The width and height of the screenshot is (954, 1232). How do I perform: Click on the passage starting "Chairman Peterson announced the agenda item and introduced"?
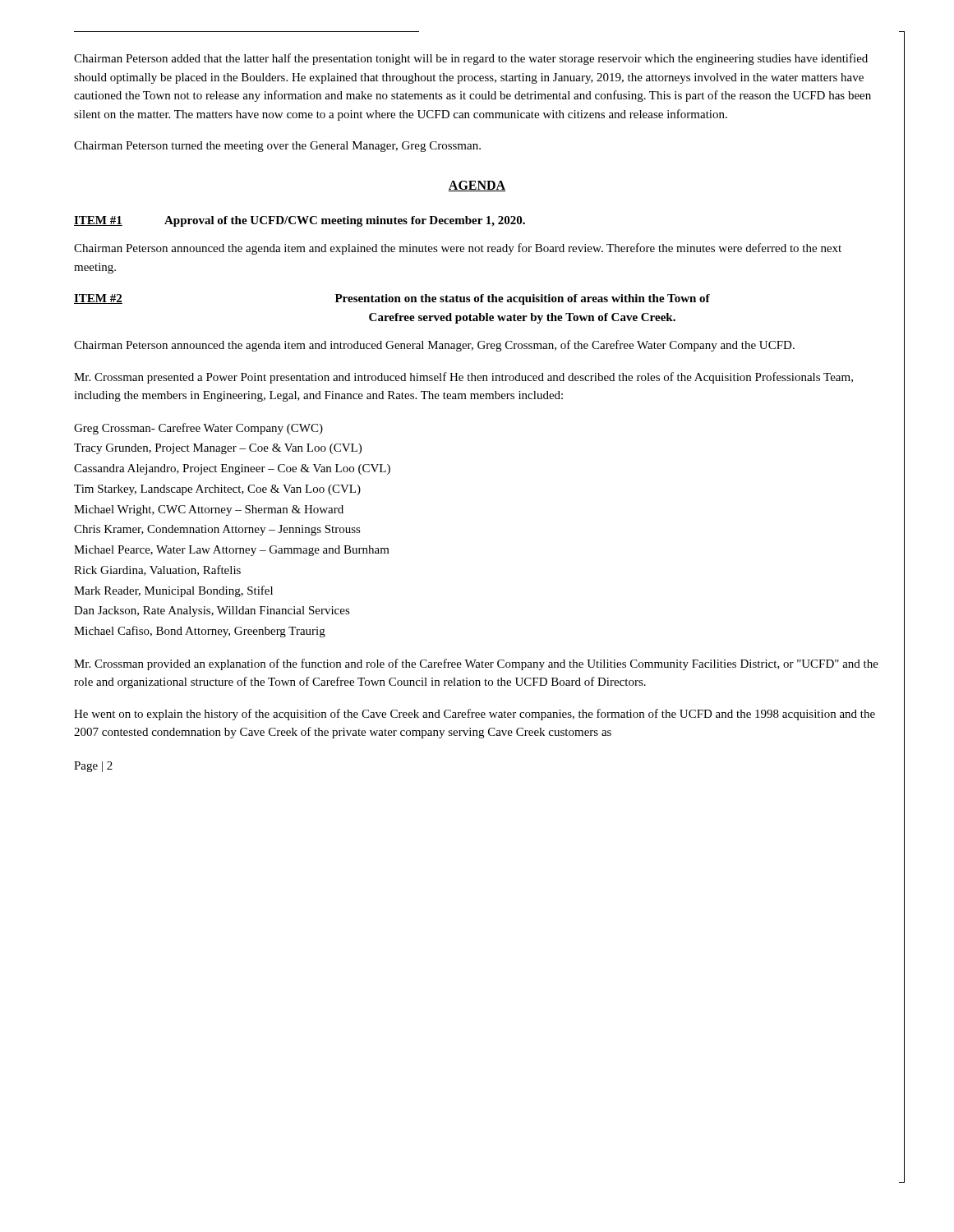[x=435, y=345]
